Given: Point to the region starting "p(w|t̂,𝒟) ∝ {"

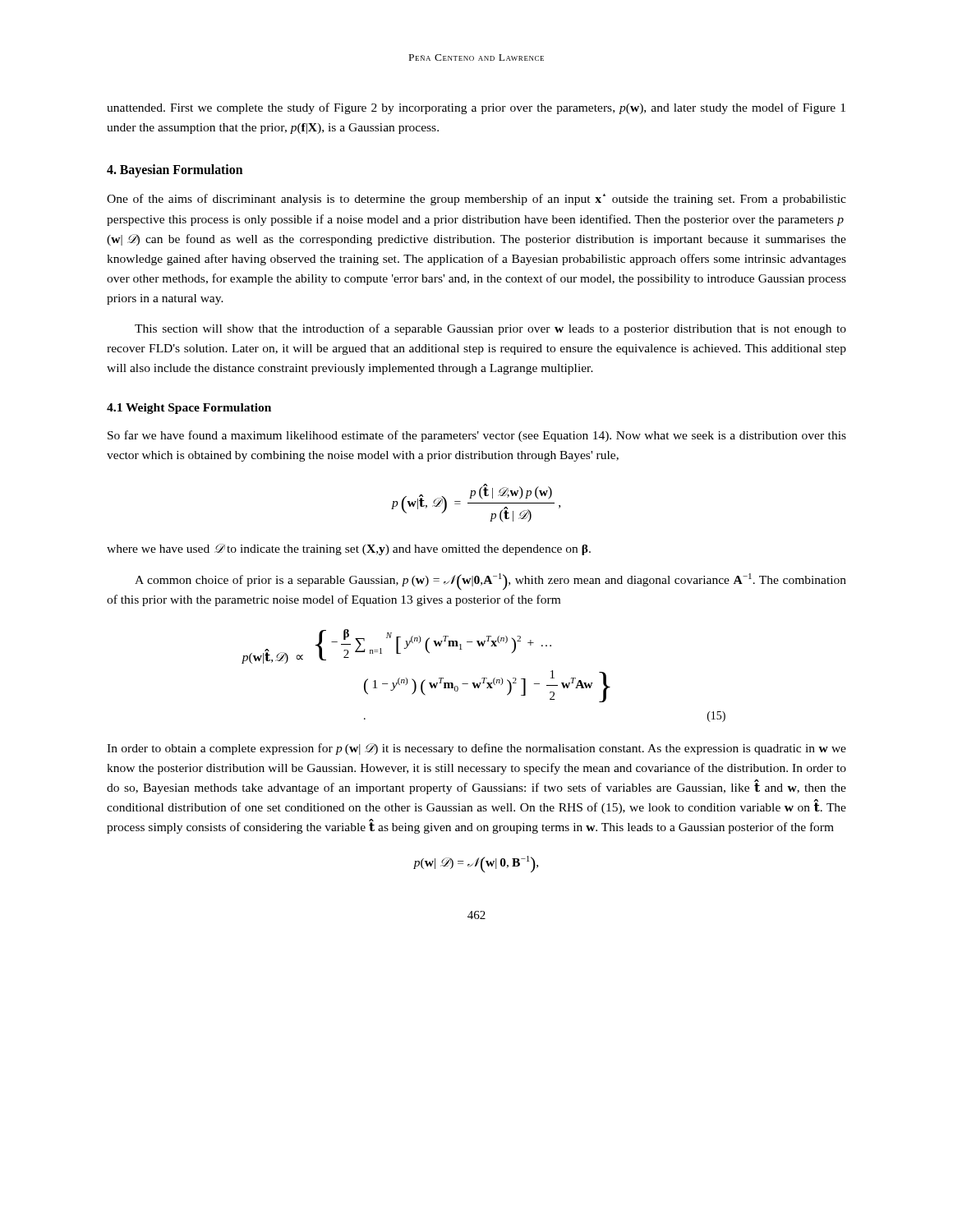Looking at the screenshot, I should (501, 675).
